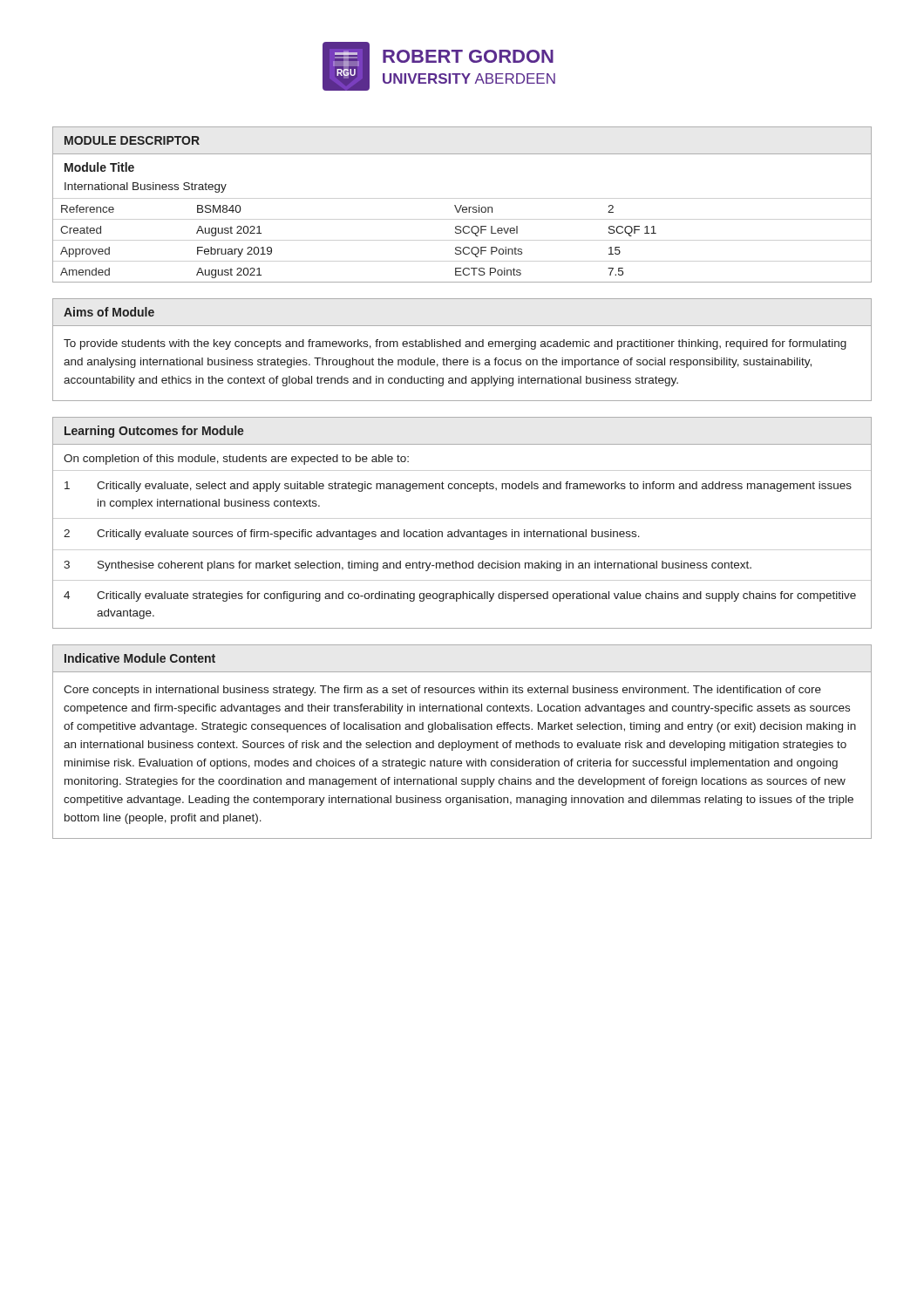Find the passage starting "On completion of"
Screen dimensions: 1308x924
tap(237, 458)
